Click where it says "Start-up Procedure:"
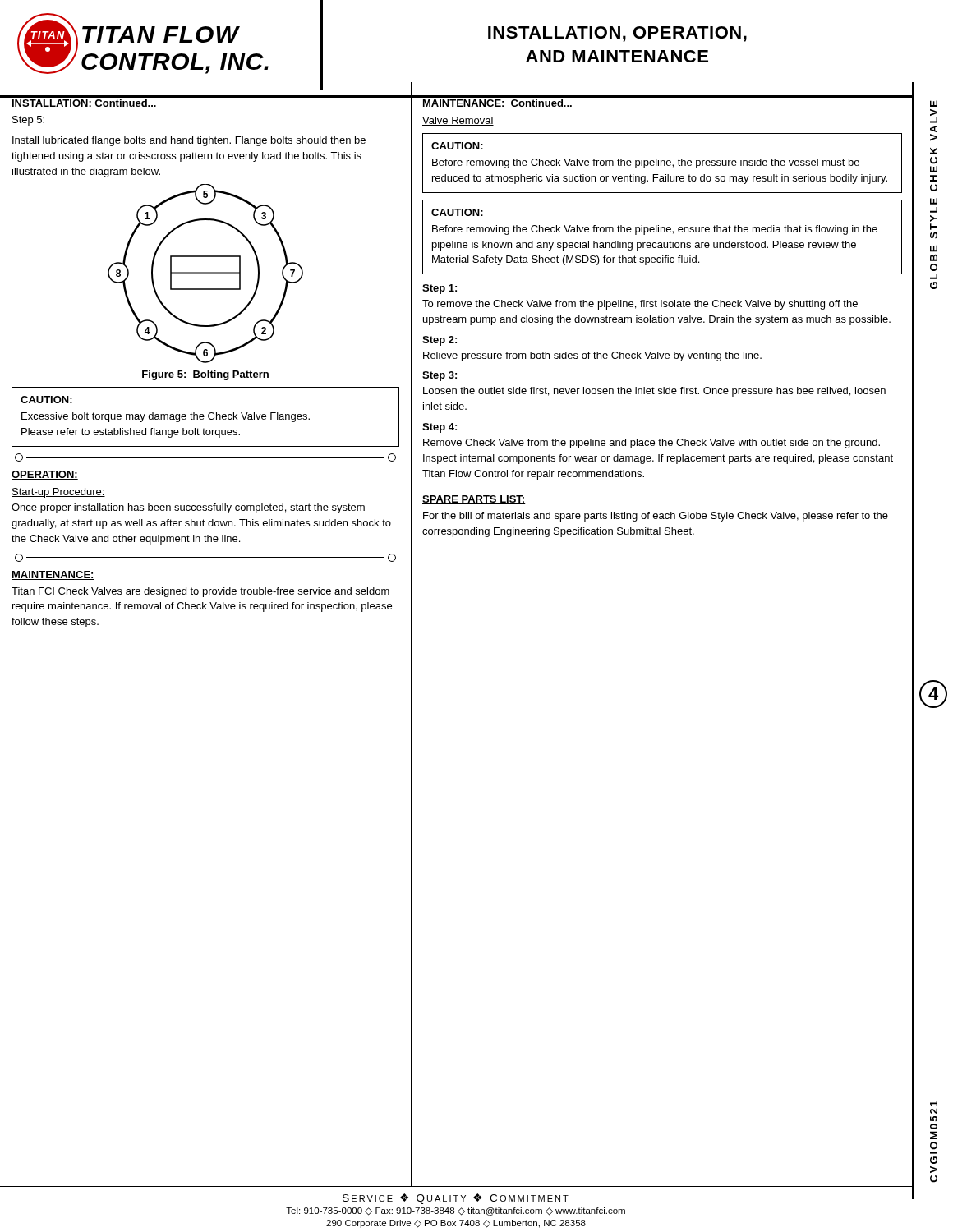Viewport: 953px width, 1232px height. [x=58, y=492]
